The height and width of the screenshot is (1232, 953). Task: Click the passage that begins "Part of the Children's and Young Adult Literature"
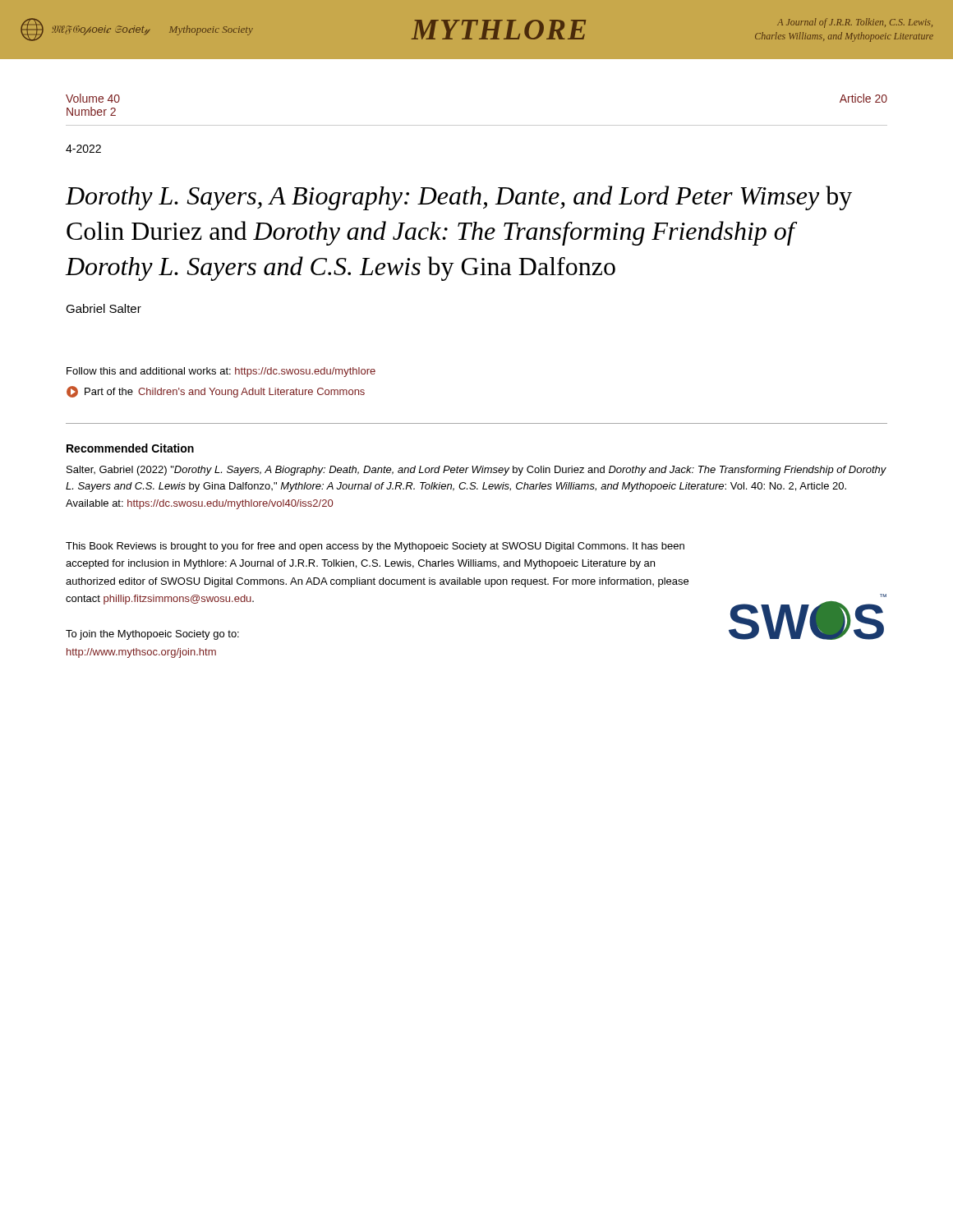point(215,391)
